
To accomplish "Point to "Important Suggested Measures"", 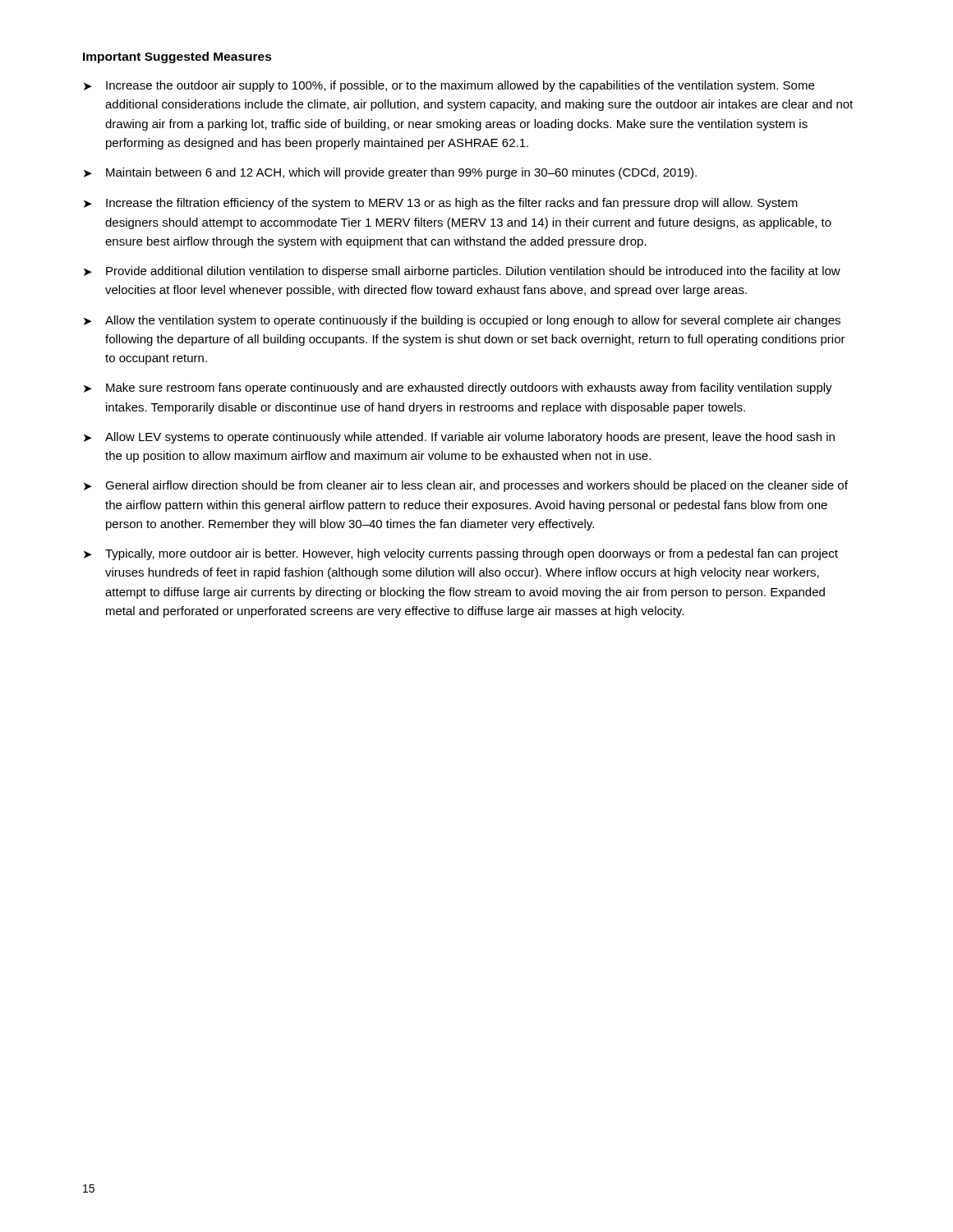I will point(177,56).
